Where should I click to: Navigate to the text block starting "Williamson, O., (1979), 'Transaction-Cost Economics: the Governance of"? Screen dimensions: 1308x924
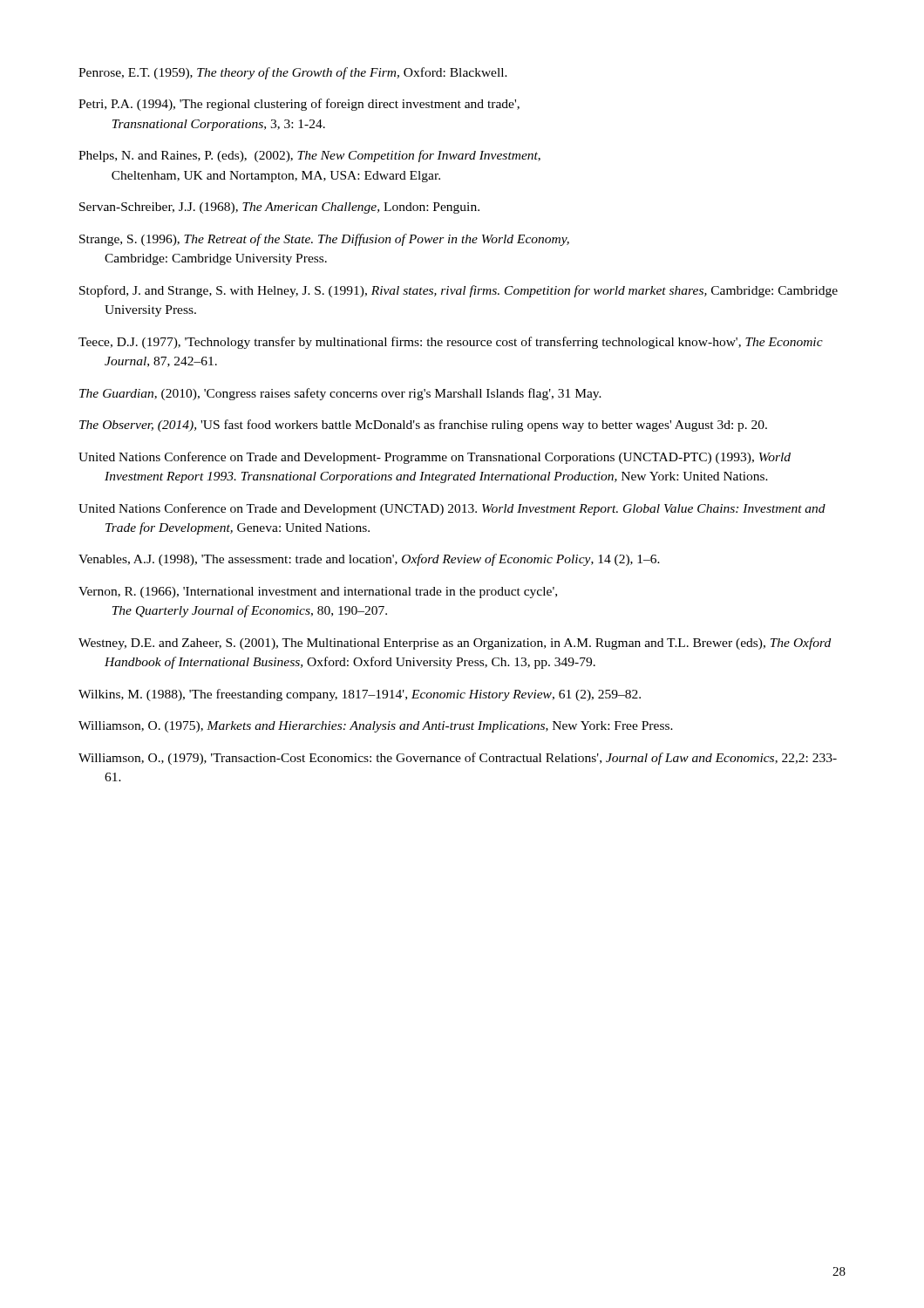tap(458, 767)
